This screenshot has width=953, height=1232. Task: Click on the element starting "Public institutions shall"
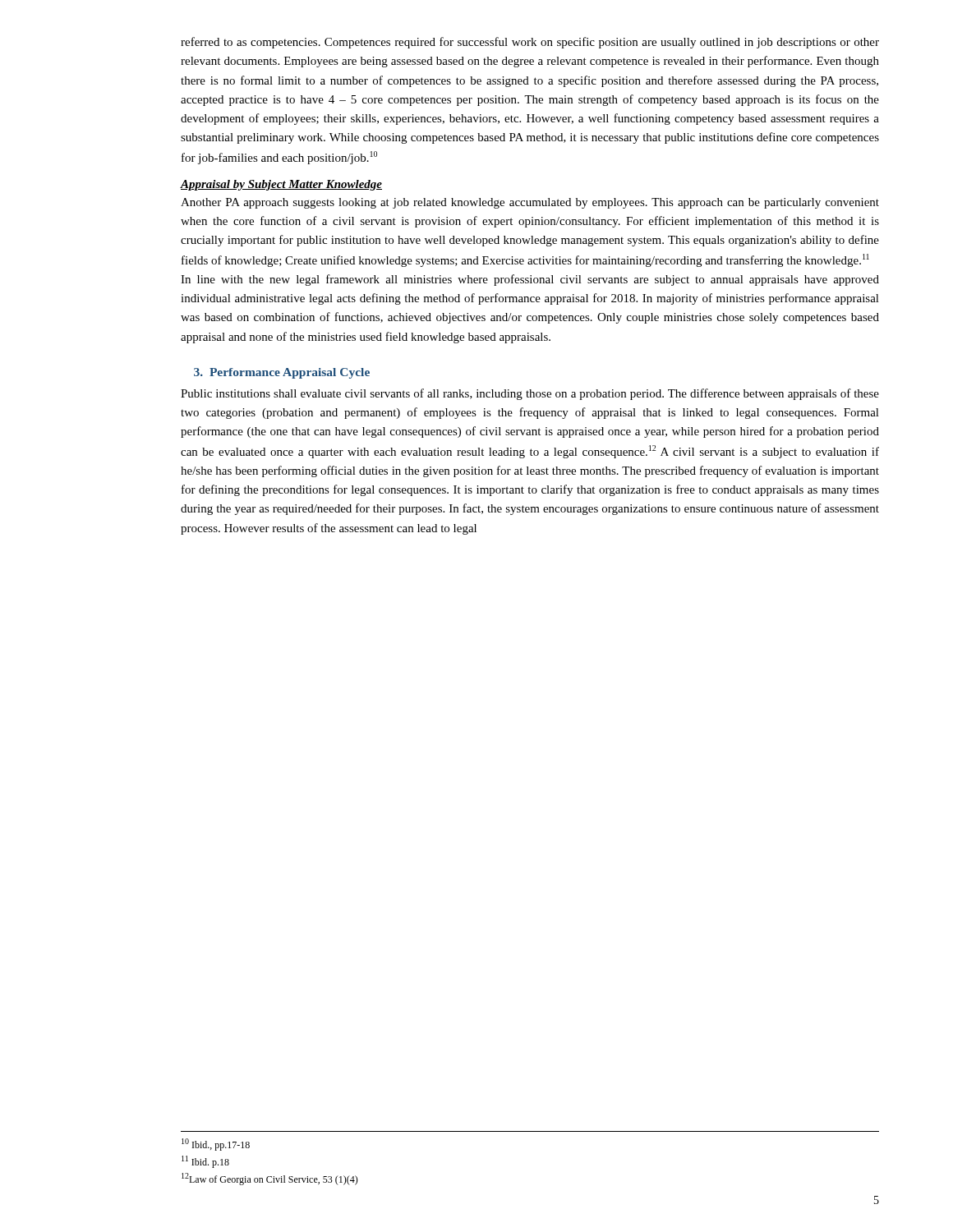pos(530,460)
